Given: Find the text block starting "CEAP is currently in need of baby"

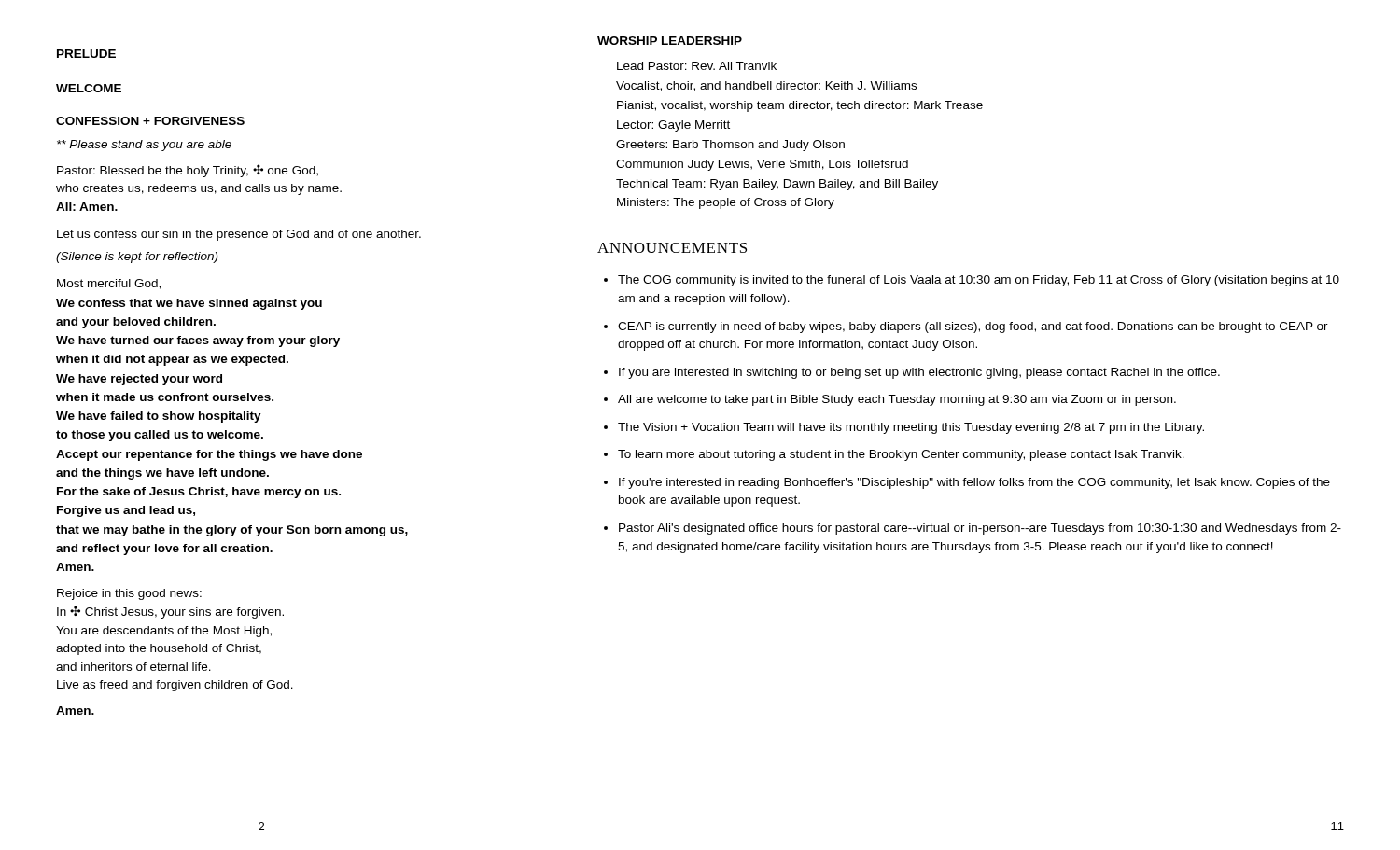Looking at the screenshot, I should [973, 335].
